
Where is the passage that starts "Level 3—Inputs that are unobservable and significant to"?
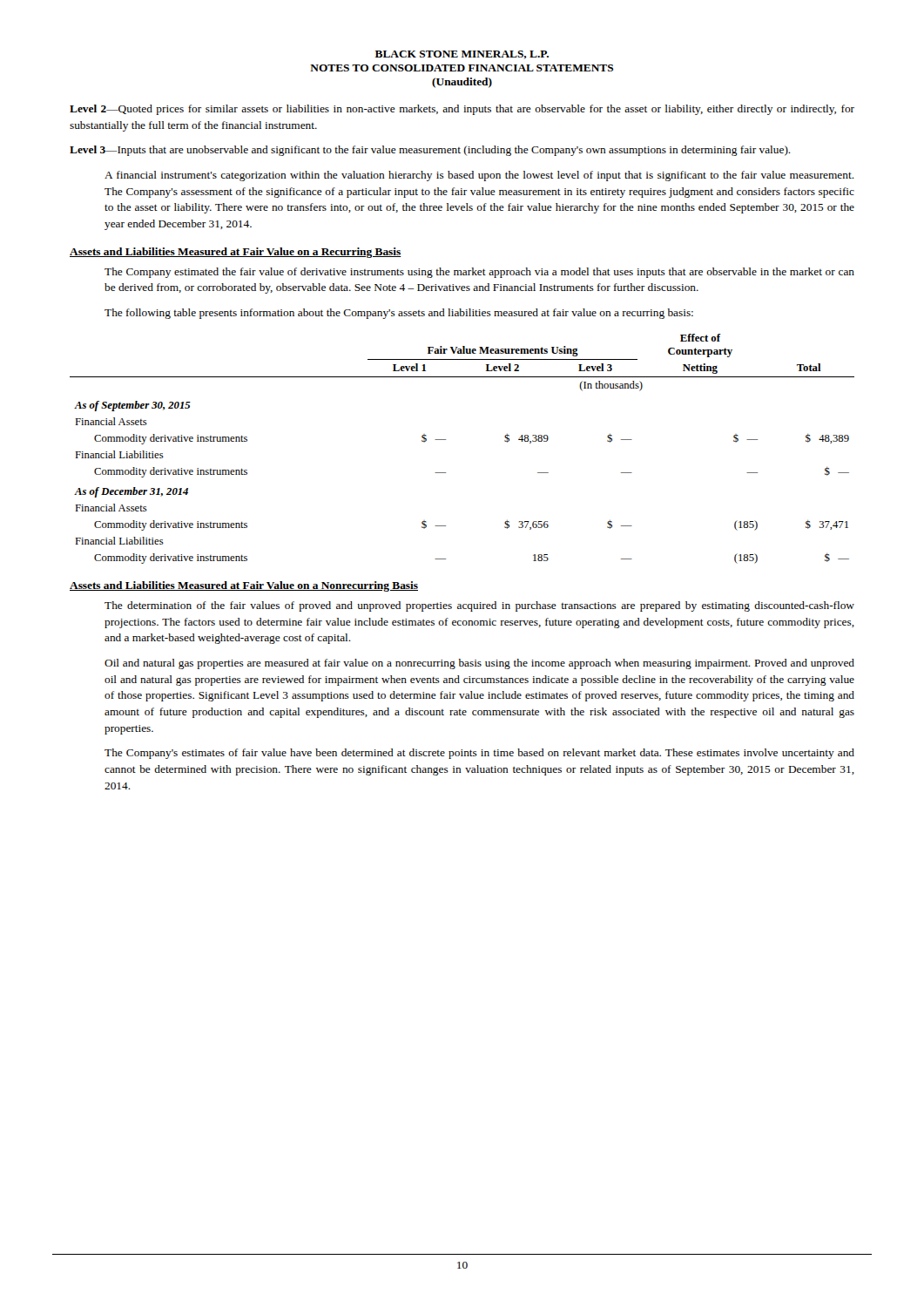click(x=462, y=150)
